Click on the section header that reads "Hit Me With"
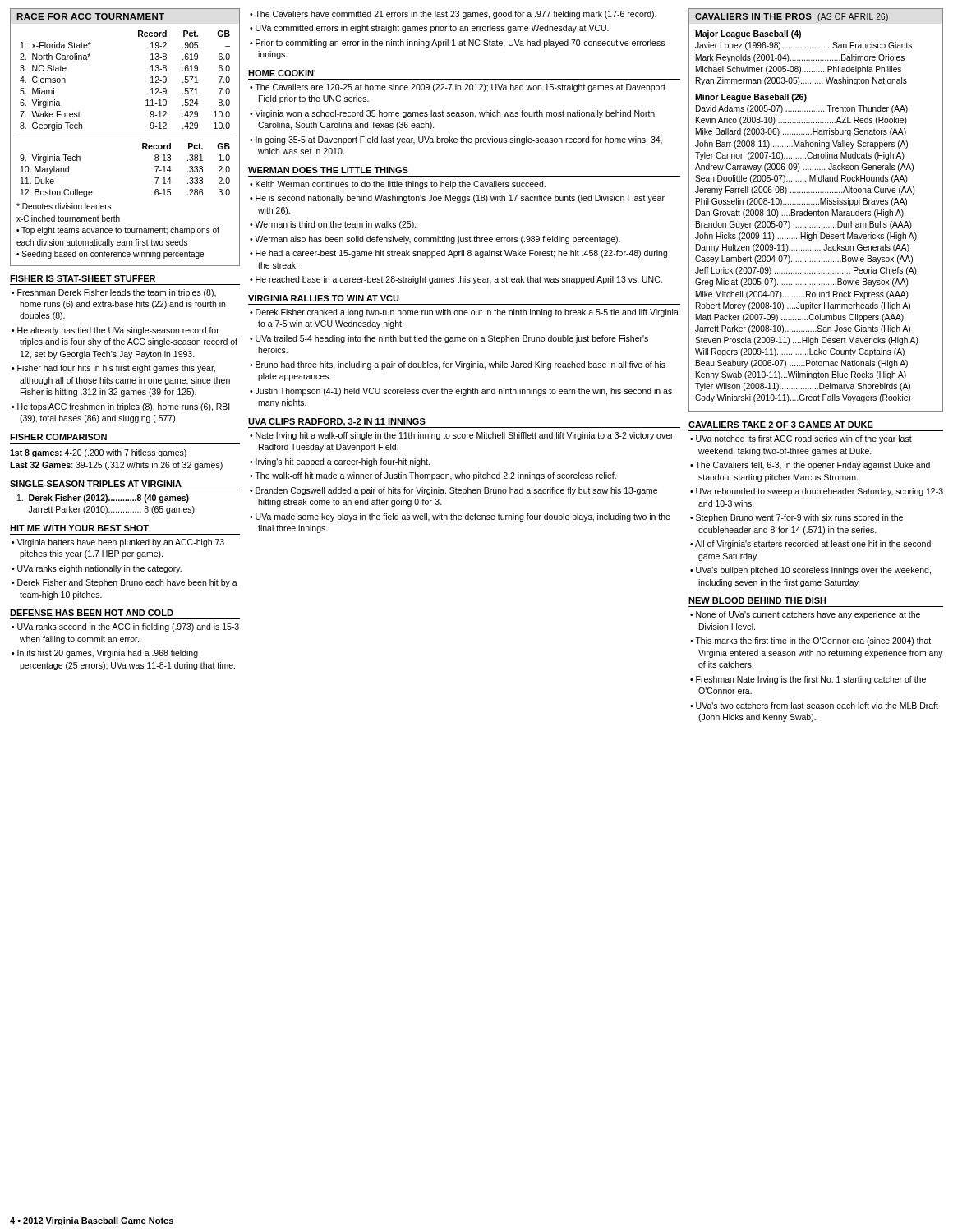 tap(79, 528)
